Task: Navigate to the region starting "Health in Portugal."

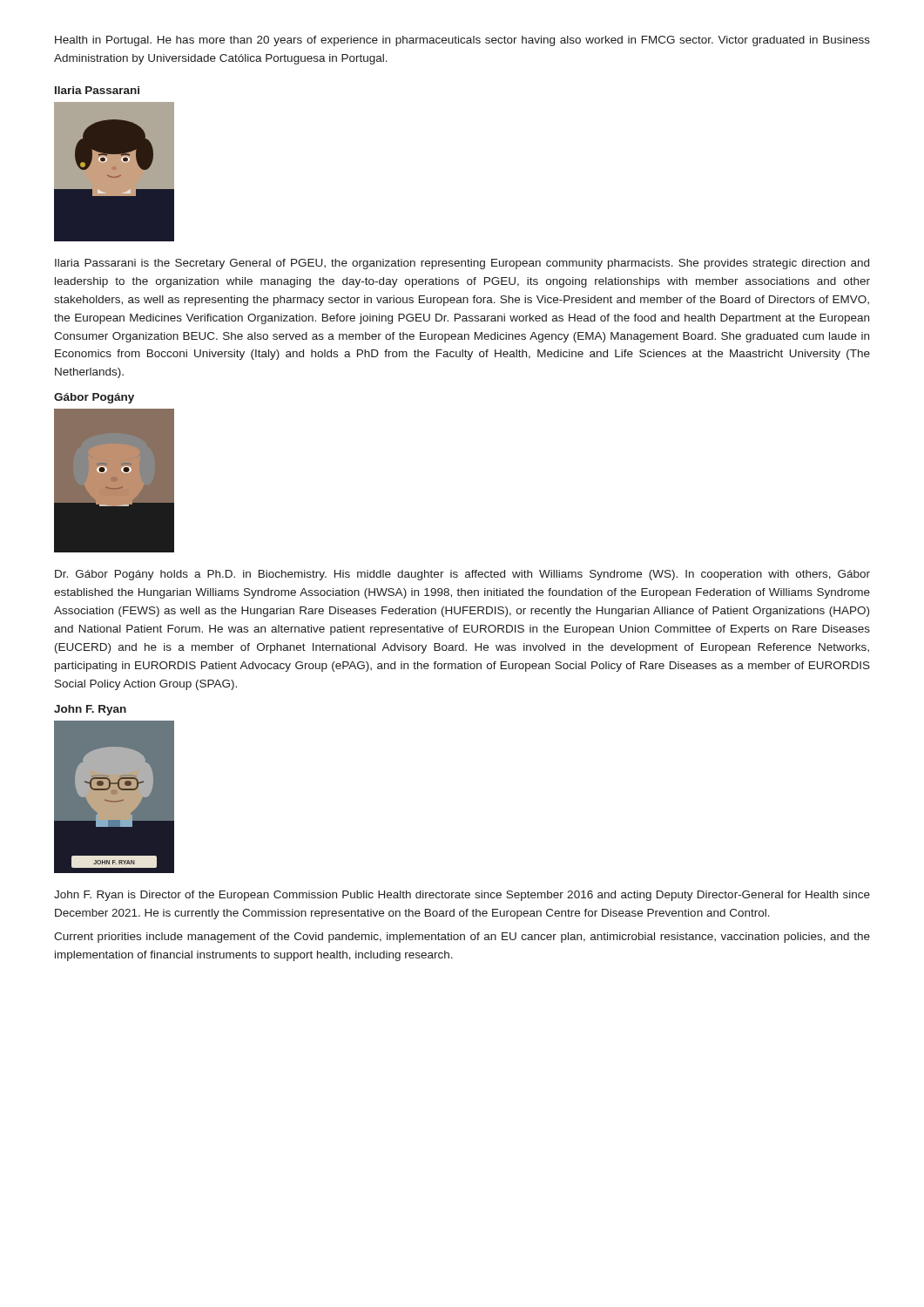Action: [462, 49]
